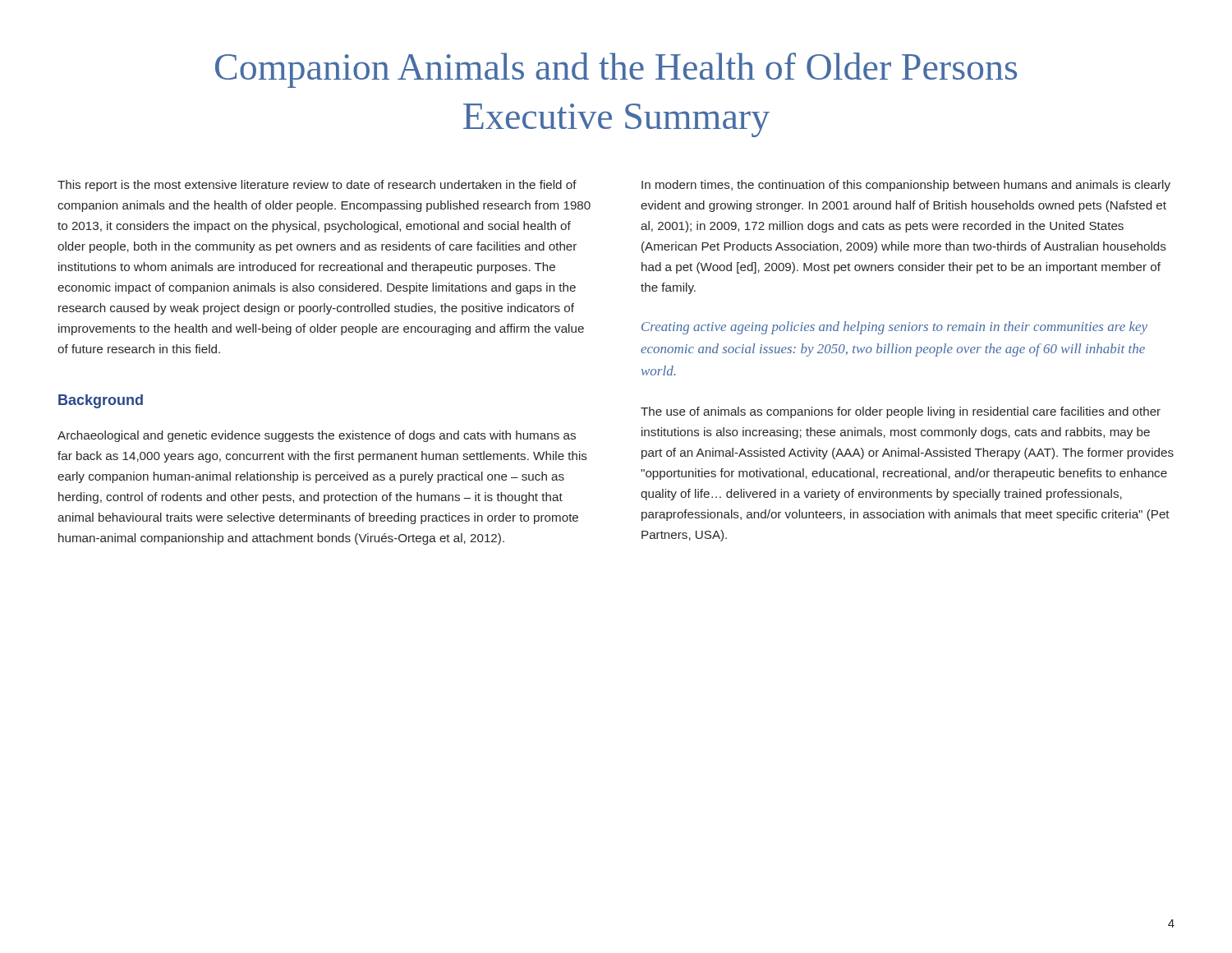
Task: Locate the text starting "In modern times, the"
Action: click(906, 236)
